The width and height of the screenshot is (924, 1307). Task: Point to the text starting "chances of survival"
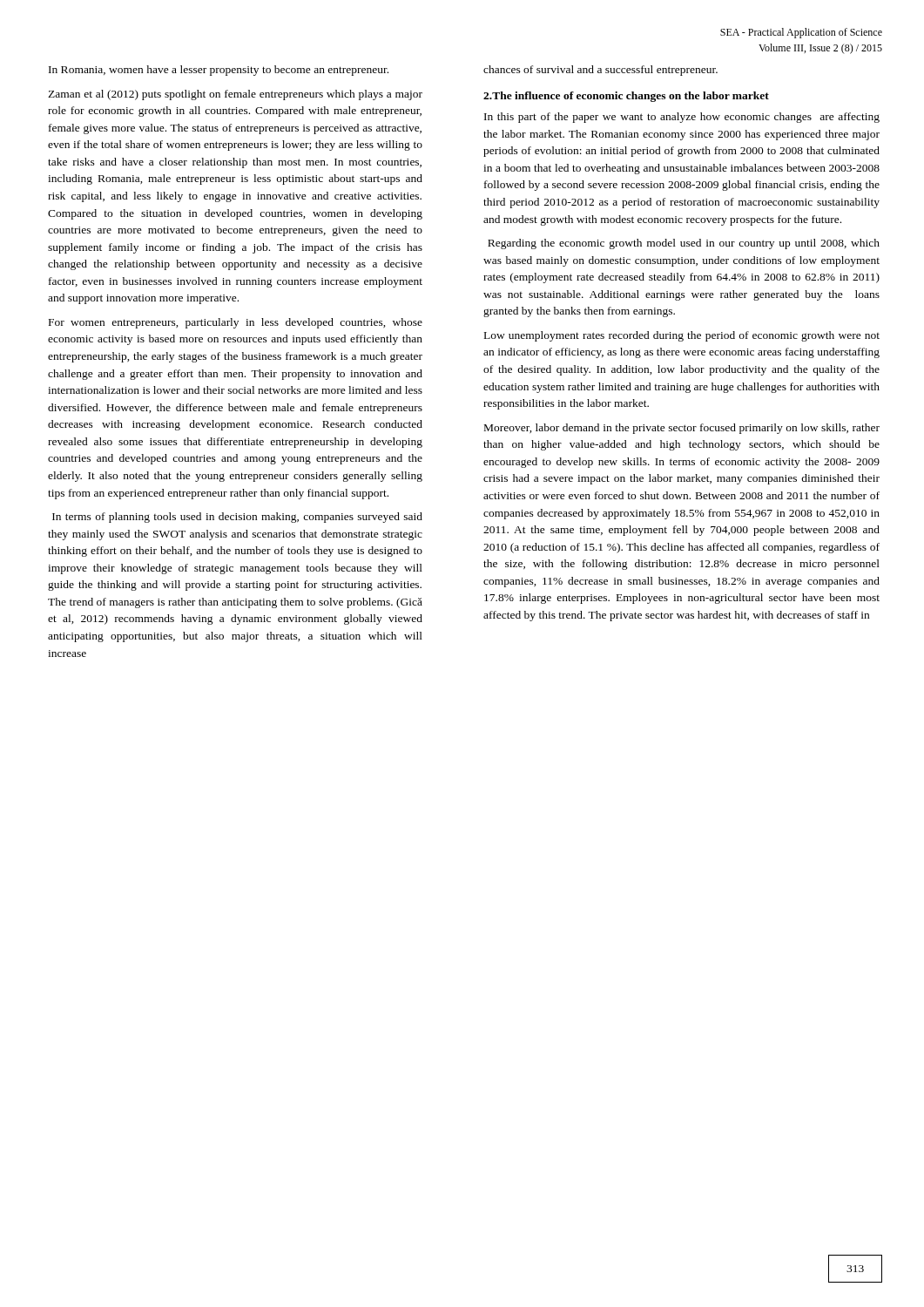(681, 70)
